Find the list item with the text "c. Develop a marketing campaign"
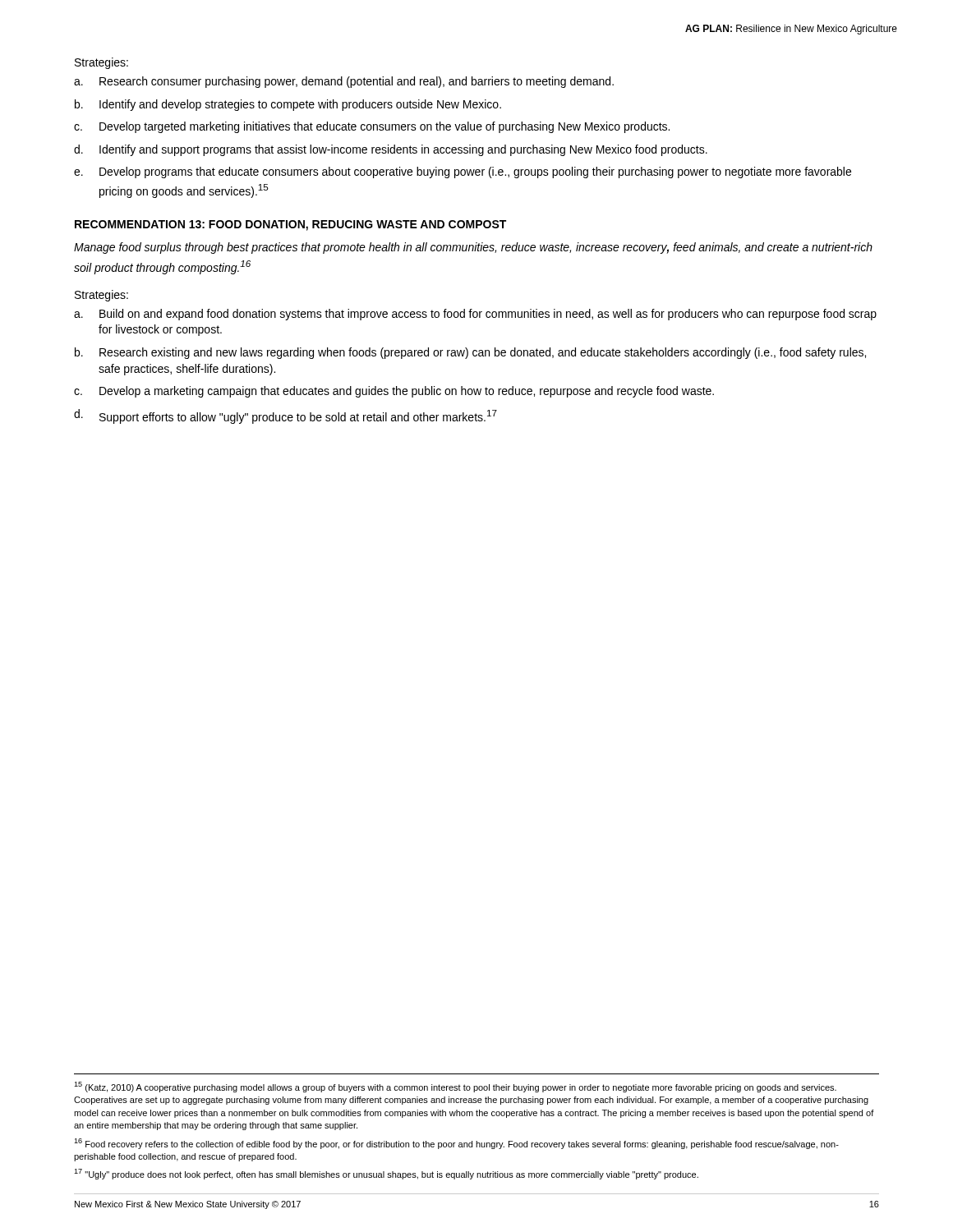The width and height of the screenshot is (953, 1232). coord(476,392)
